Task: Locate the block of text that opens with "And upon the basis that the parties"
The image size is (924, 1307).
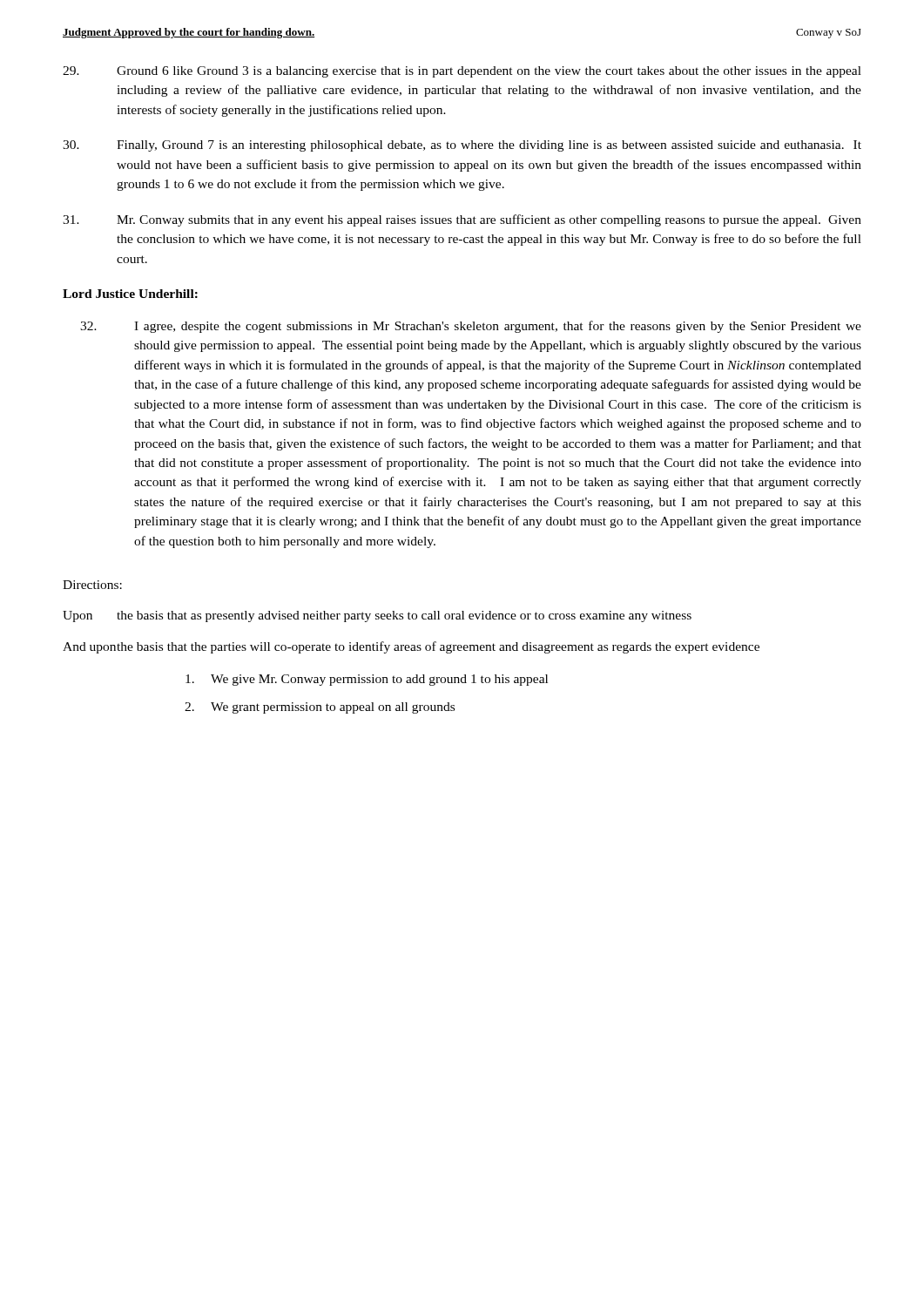Action: (x=462, y=647)
